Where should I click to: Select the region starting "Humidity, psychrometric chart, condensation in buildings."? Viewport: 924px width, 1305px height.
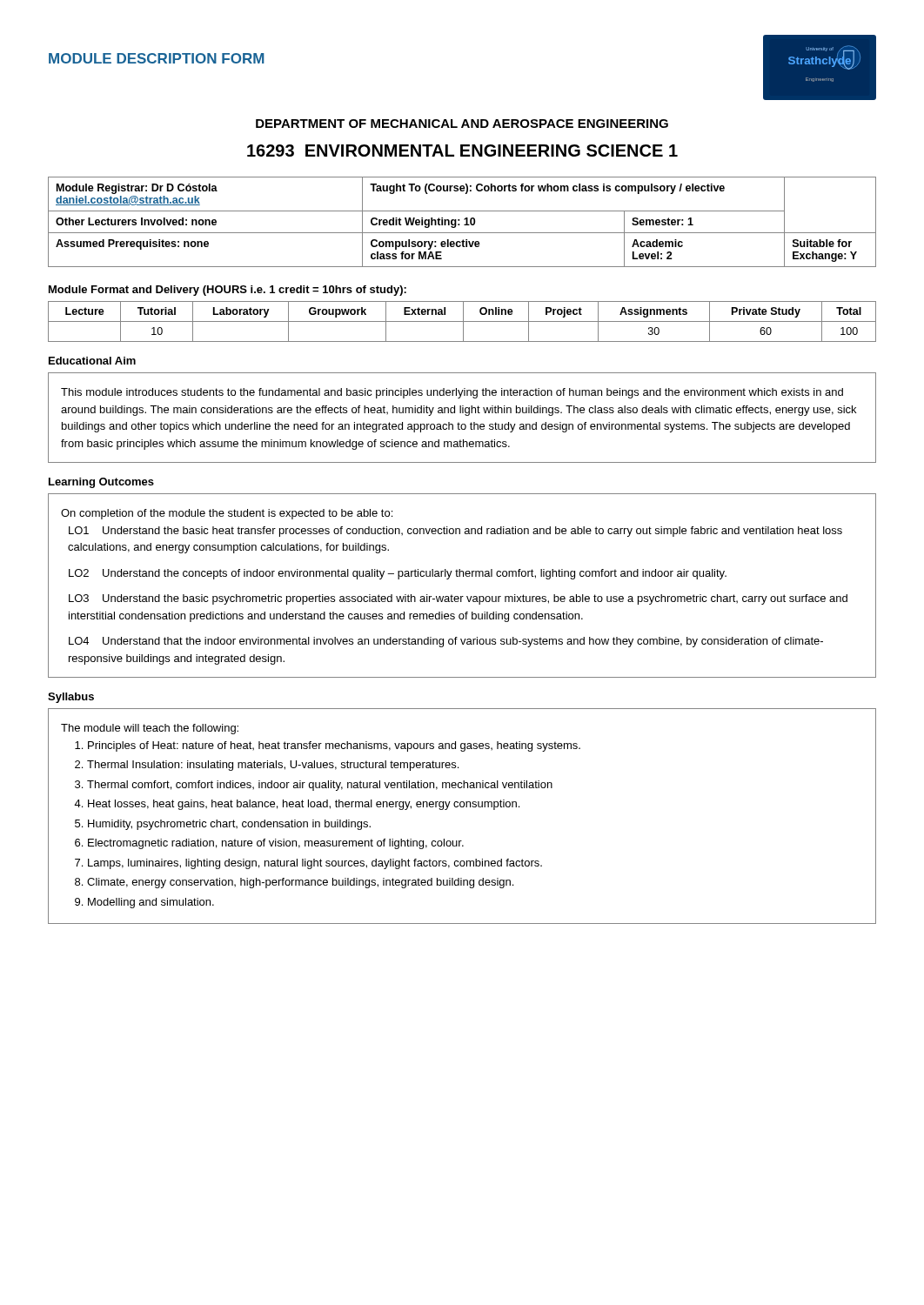pos(229,823)
